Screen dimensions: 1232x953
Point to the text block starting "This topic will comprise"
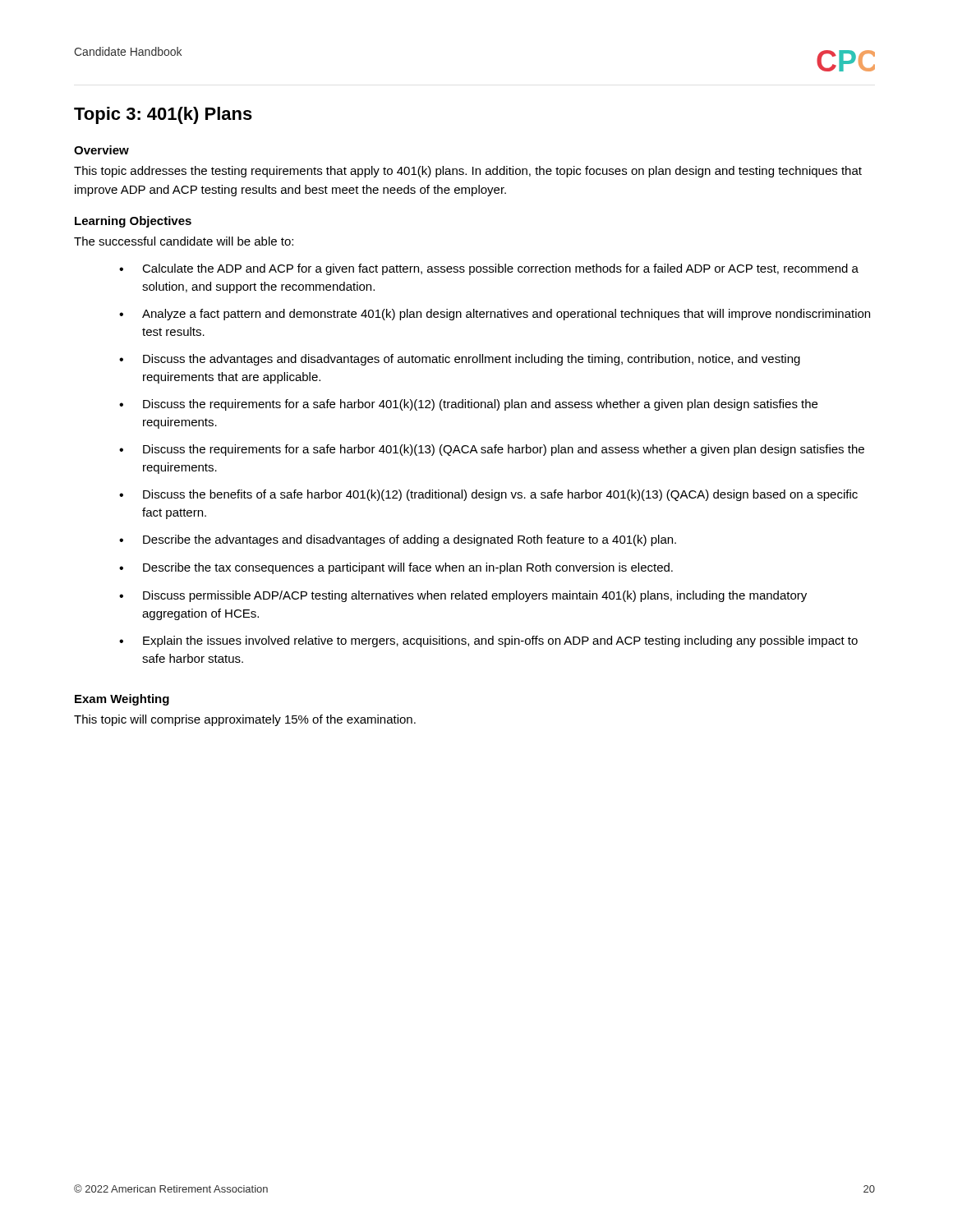245,719
